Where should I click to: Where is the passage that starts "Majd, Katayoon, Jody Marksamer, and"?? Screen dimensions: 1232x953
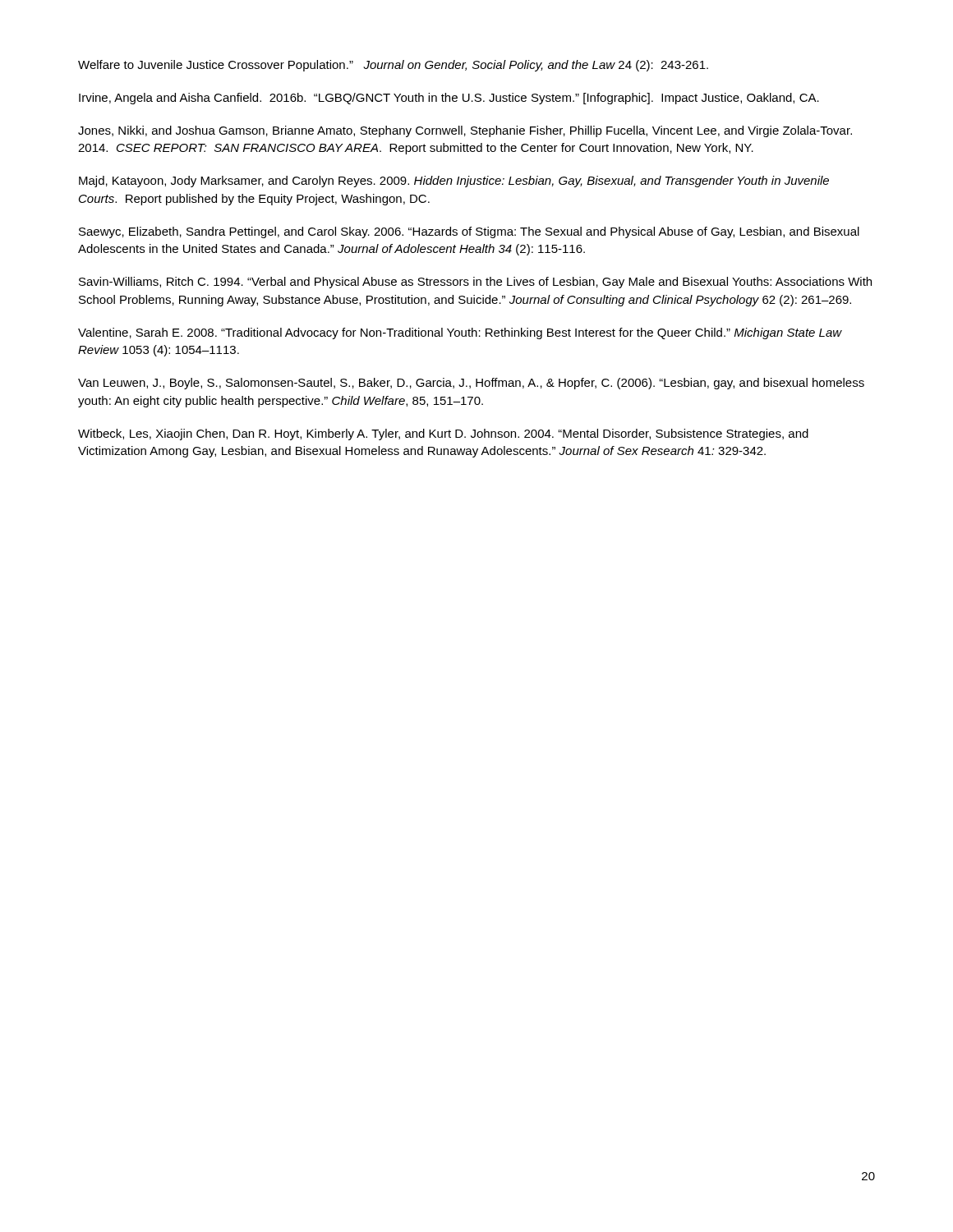click(x=454, y=189)
